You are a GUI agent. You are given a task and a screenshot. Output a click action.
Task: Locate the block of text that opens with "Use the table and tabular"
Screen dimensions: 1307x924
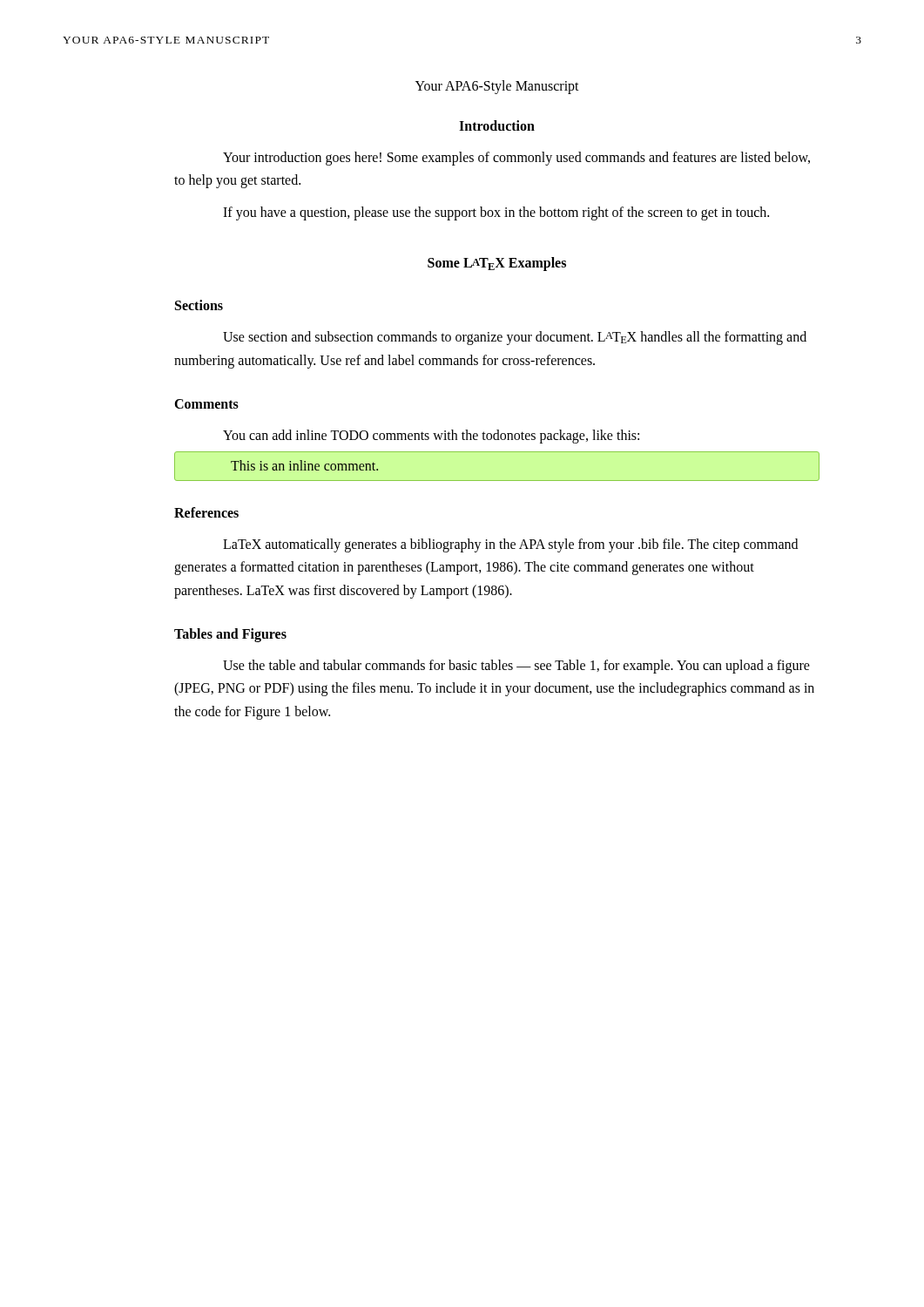494,688
